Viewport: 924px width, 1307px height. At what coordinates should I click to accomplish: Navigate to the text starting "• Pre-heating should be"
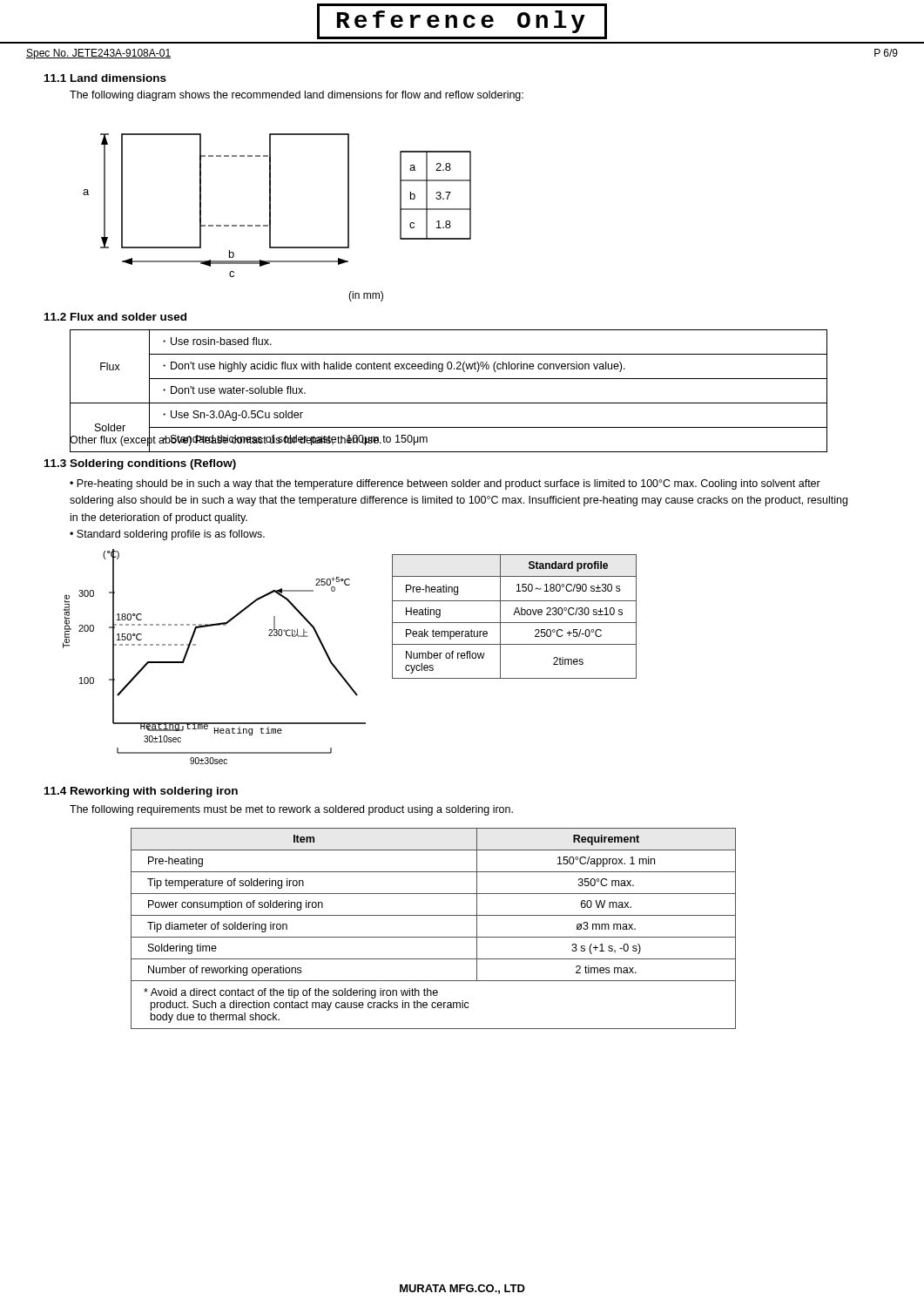click(459, 509)
